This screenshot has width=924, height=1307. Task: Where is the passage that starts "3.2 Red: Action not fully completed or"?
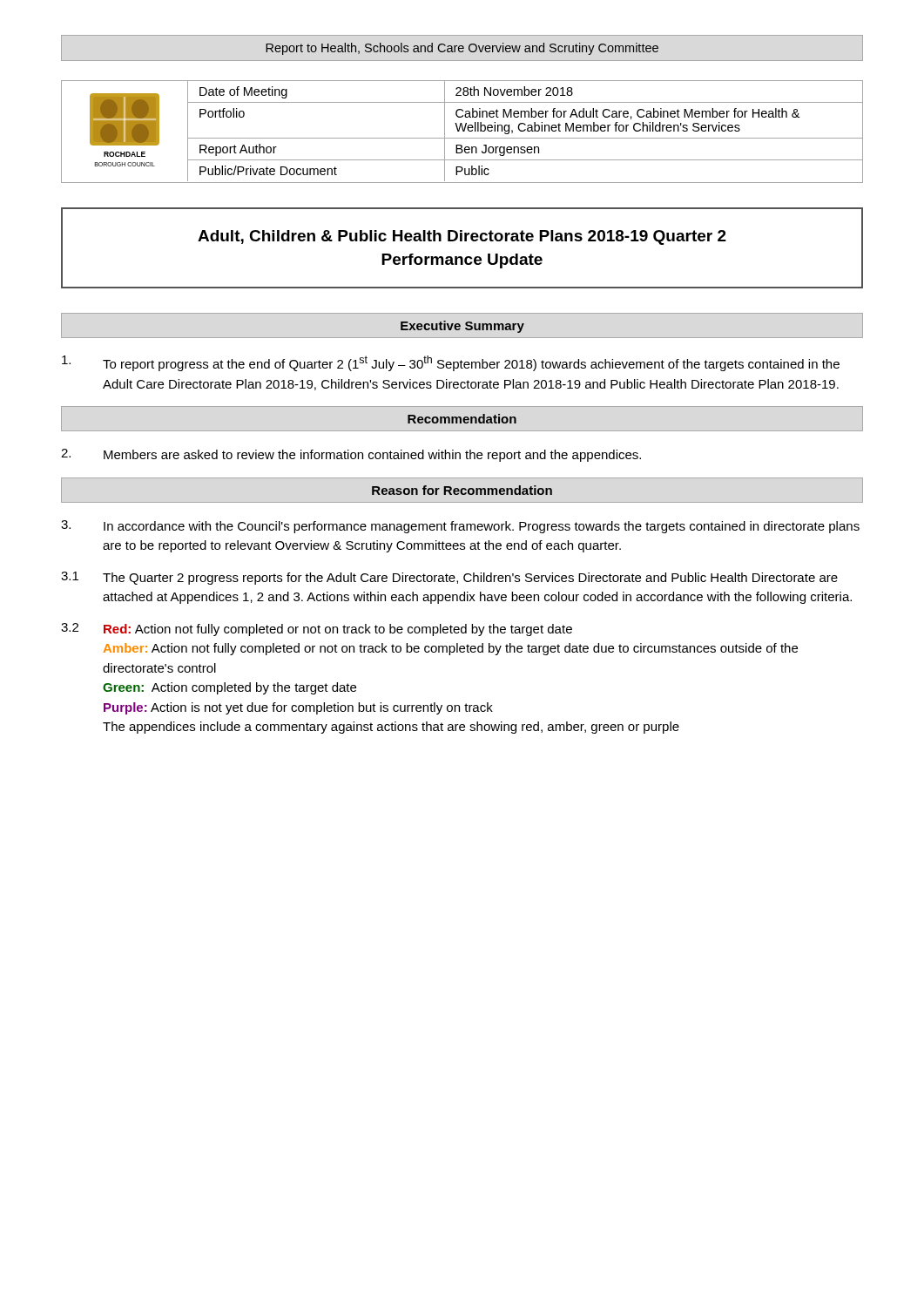click(x=317, y=630)
